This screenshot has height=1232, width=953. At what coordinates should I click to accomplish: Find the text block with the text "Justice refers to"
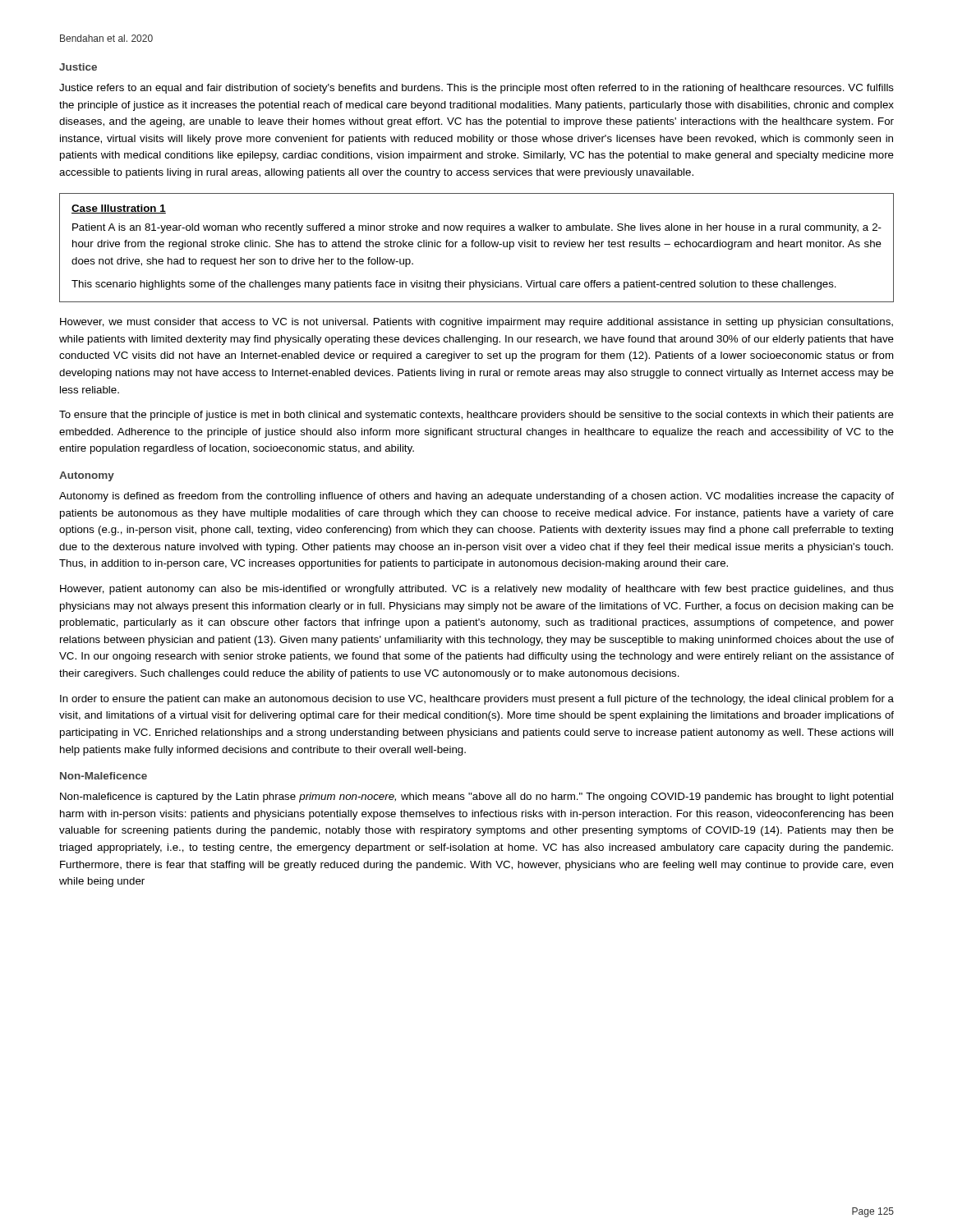[x=476, y=130]
